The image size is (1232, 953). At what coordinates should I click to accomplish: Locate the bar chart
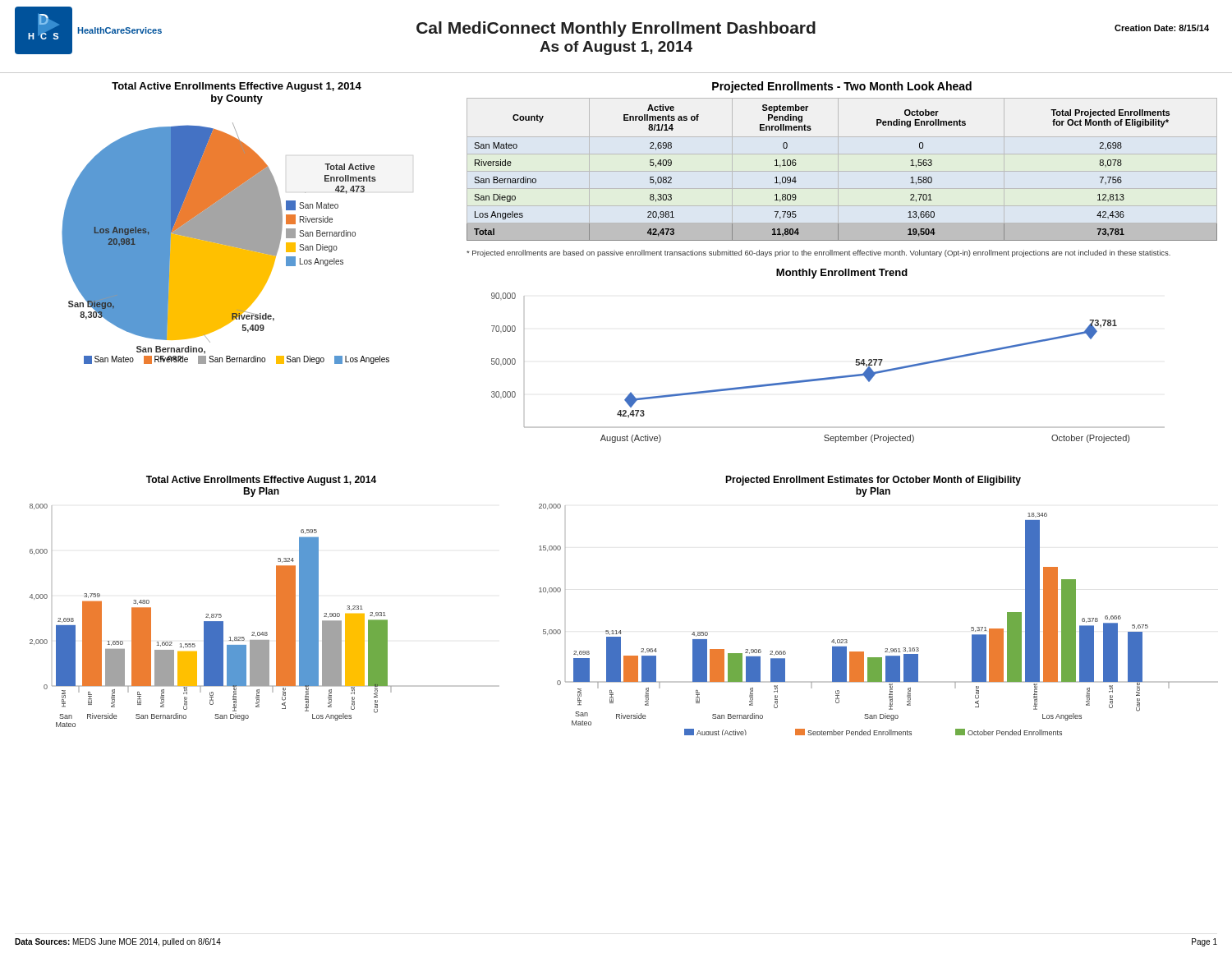pos(261,616)
